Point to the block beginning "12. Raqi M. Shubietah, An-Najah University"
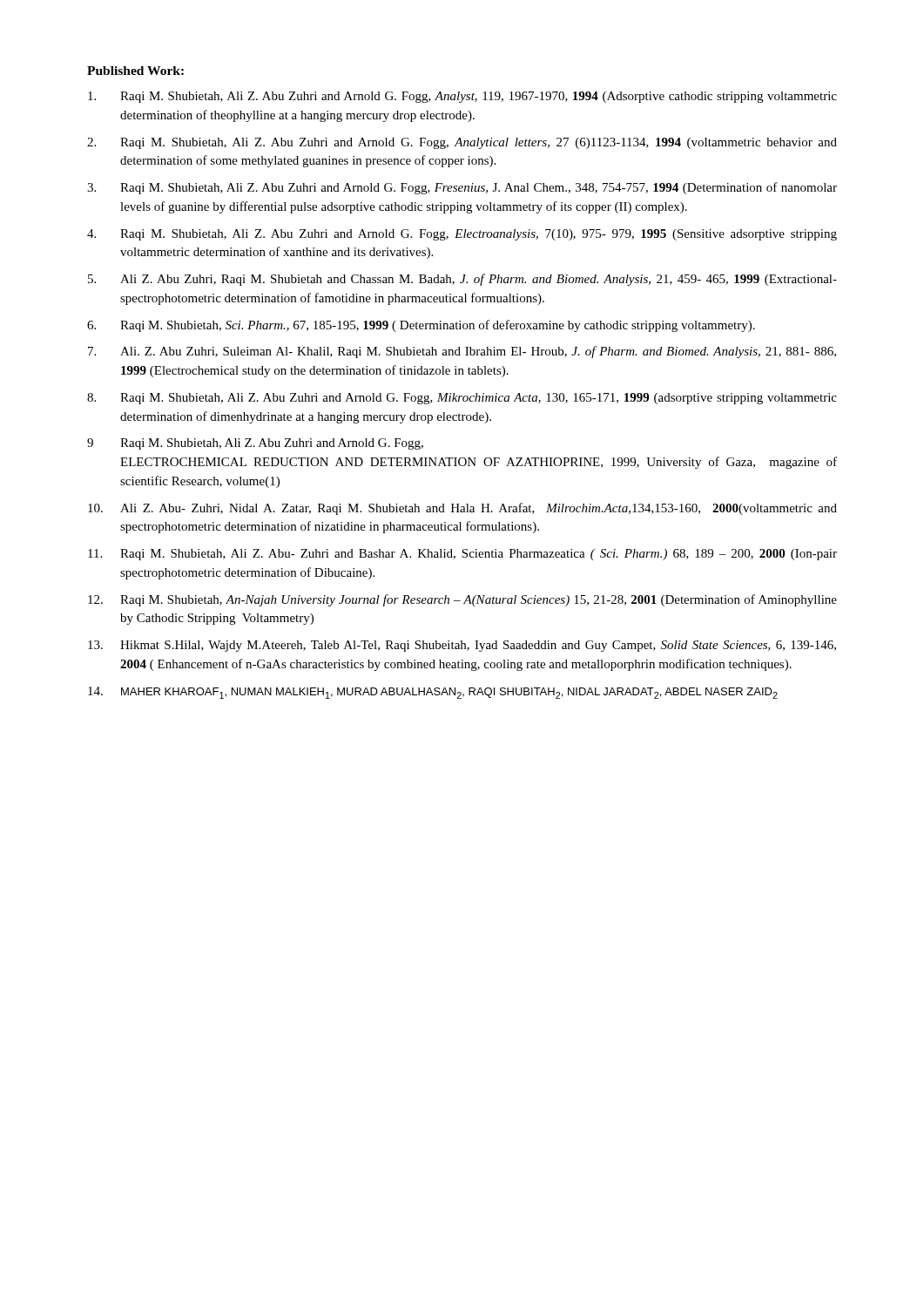 click(x=462, y=609)
